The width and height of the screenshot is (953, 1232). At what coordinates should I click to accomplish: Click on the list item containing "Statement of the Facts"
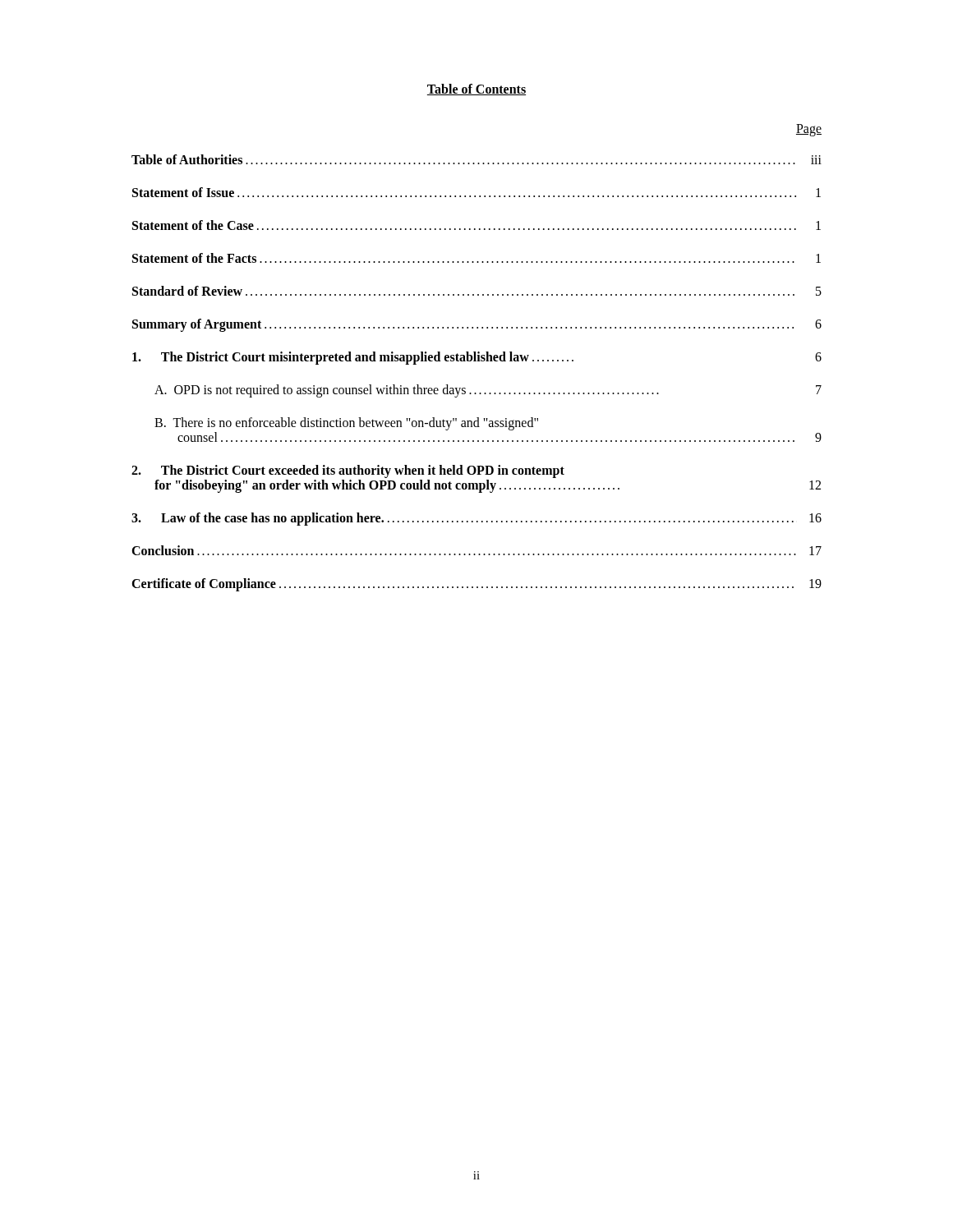click(x=476, y=259)
